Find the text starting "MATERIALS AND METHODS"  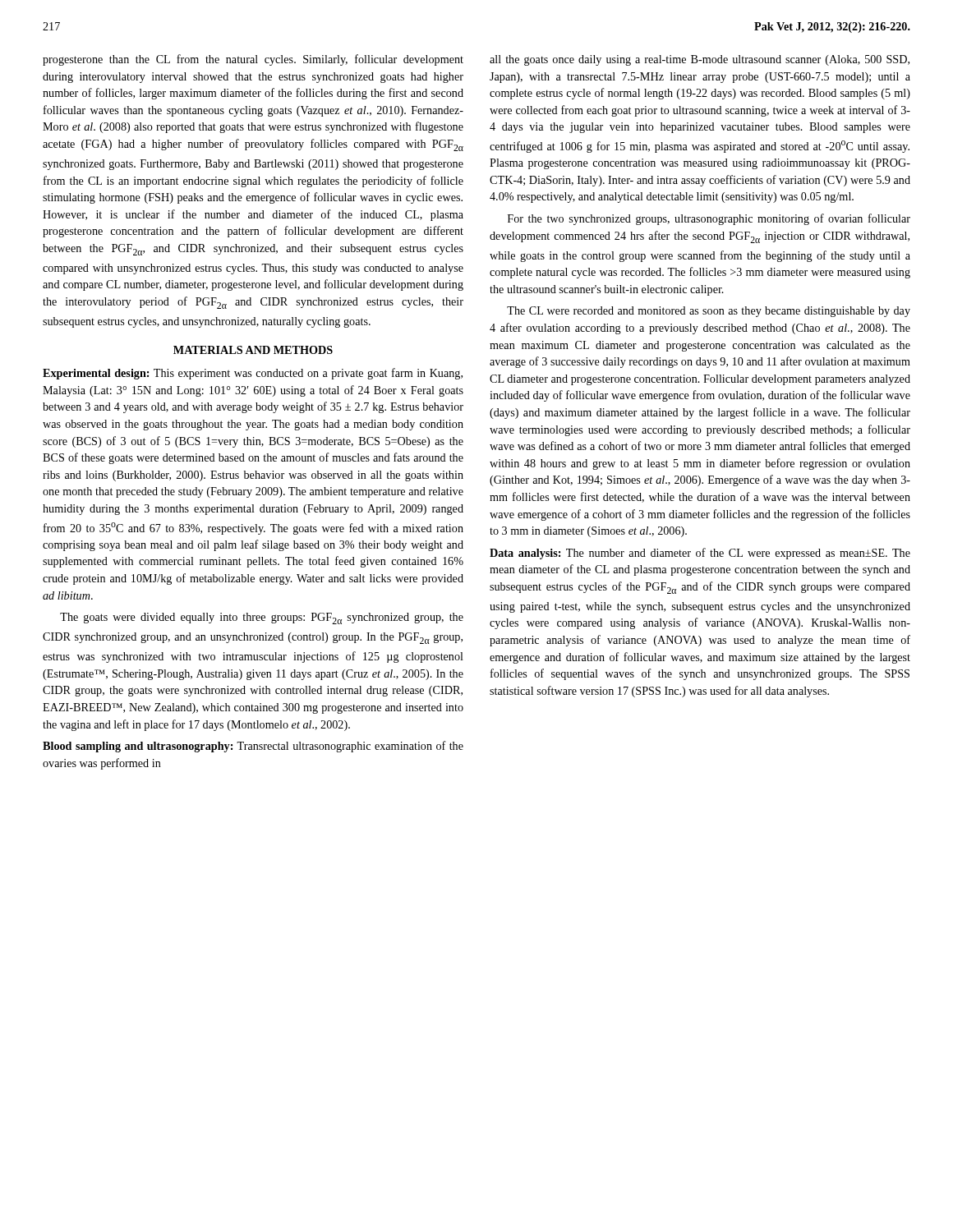tap(253, 350)
